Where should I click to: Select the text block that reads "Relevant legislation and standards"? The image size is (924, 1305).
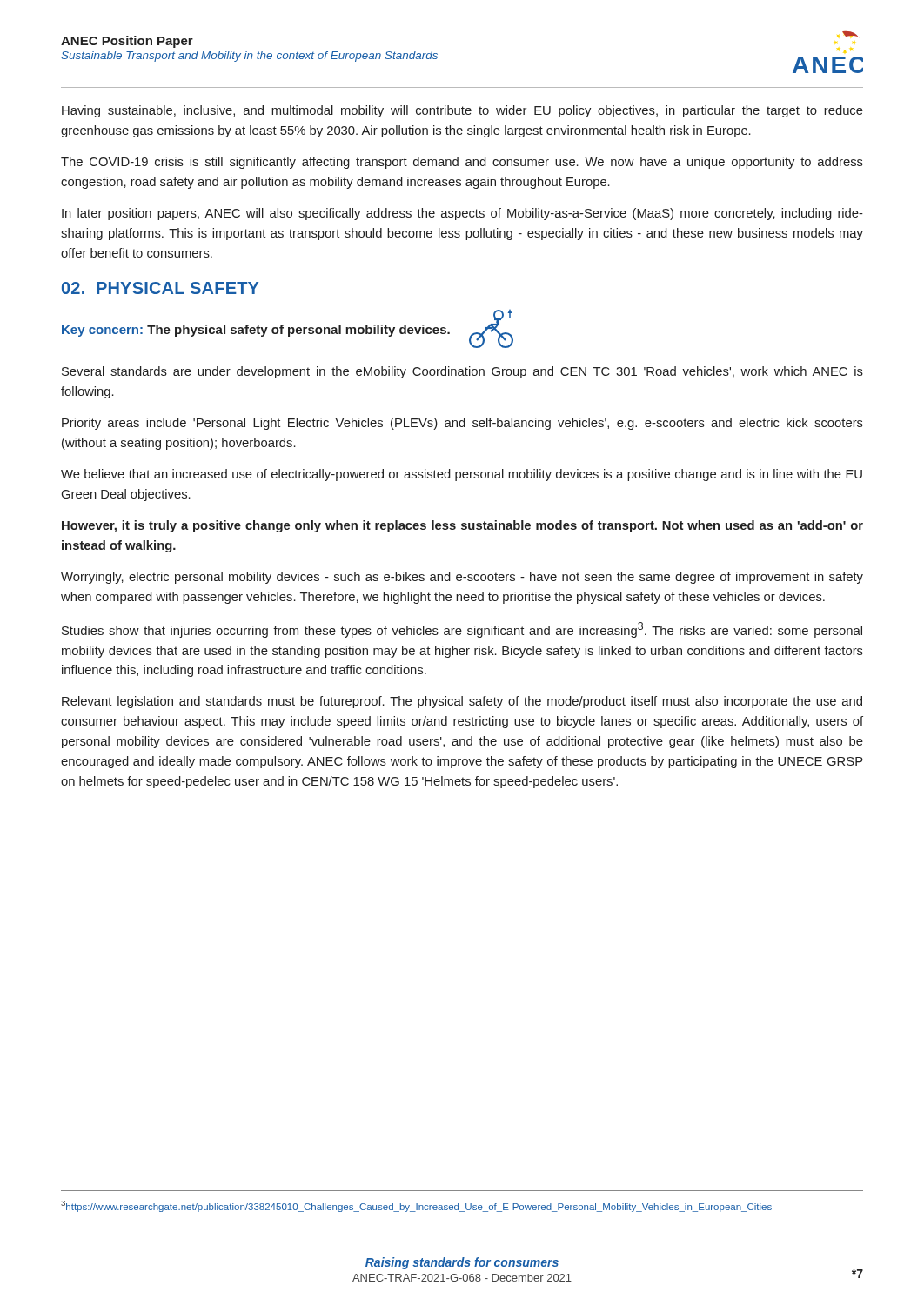coord(462,741)
